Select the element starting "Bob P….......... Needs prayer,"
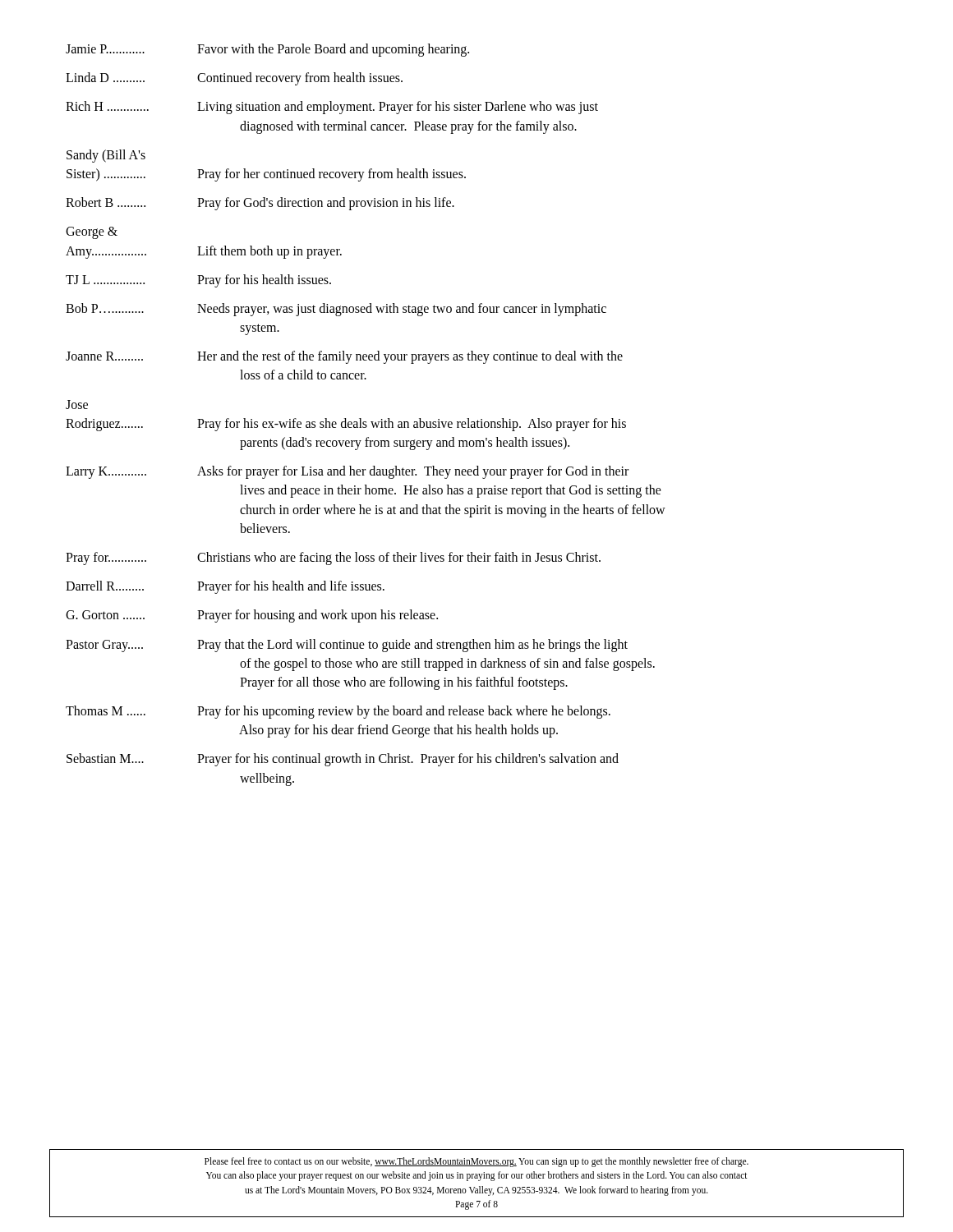Viewport: 953px width, 1232px height. 476,318
